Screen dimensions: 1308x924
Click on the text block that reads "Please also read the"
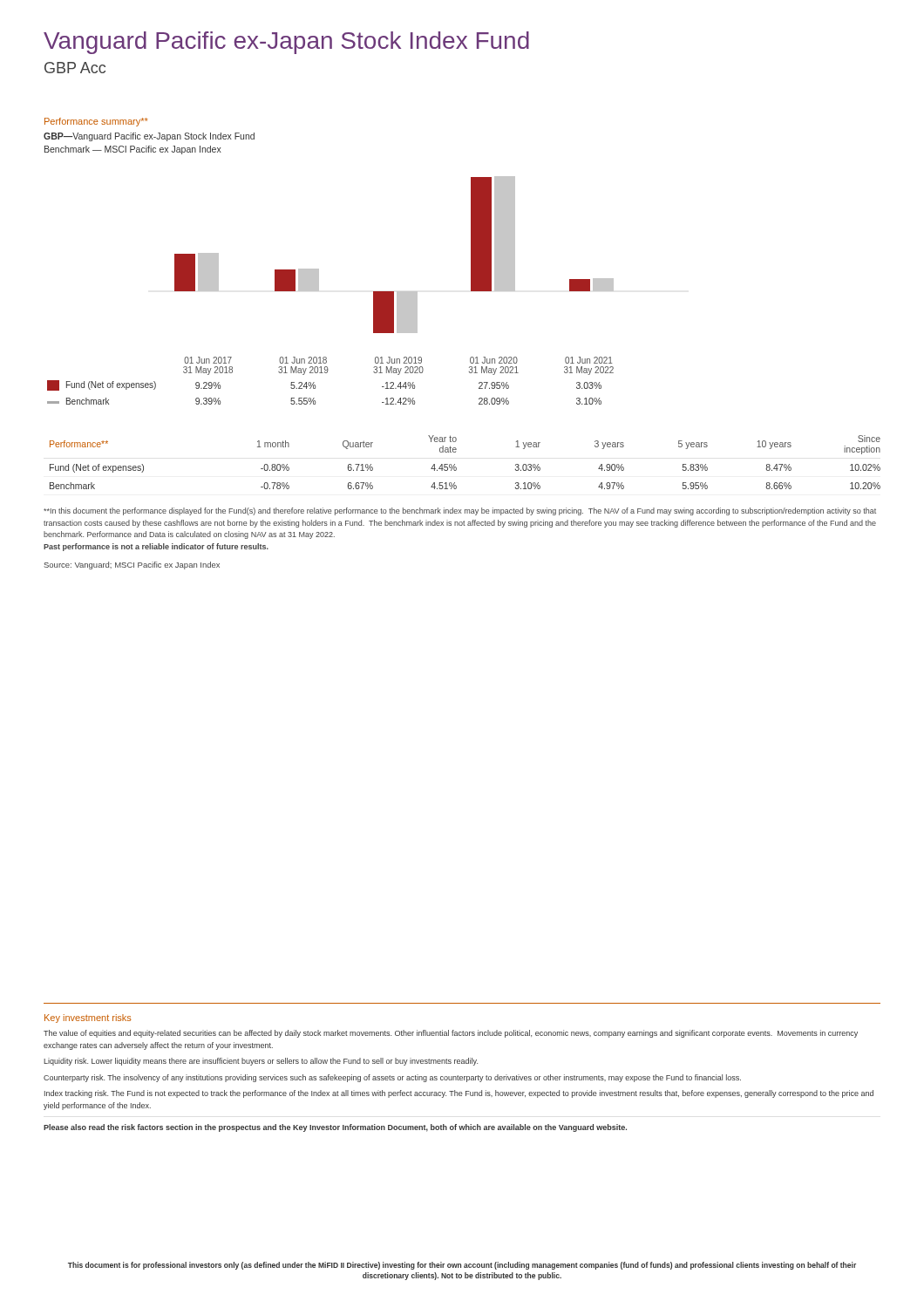point(462,1125)
